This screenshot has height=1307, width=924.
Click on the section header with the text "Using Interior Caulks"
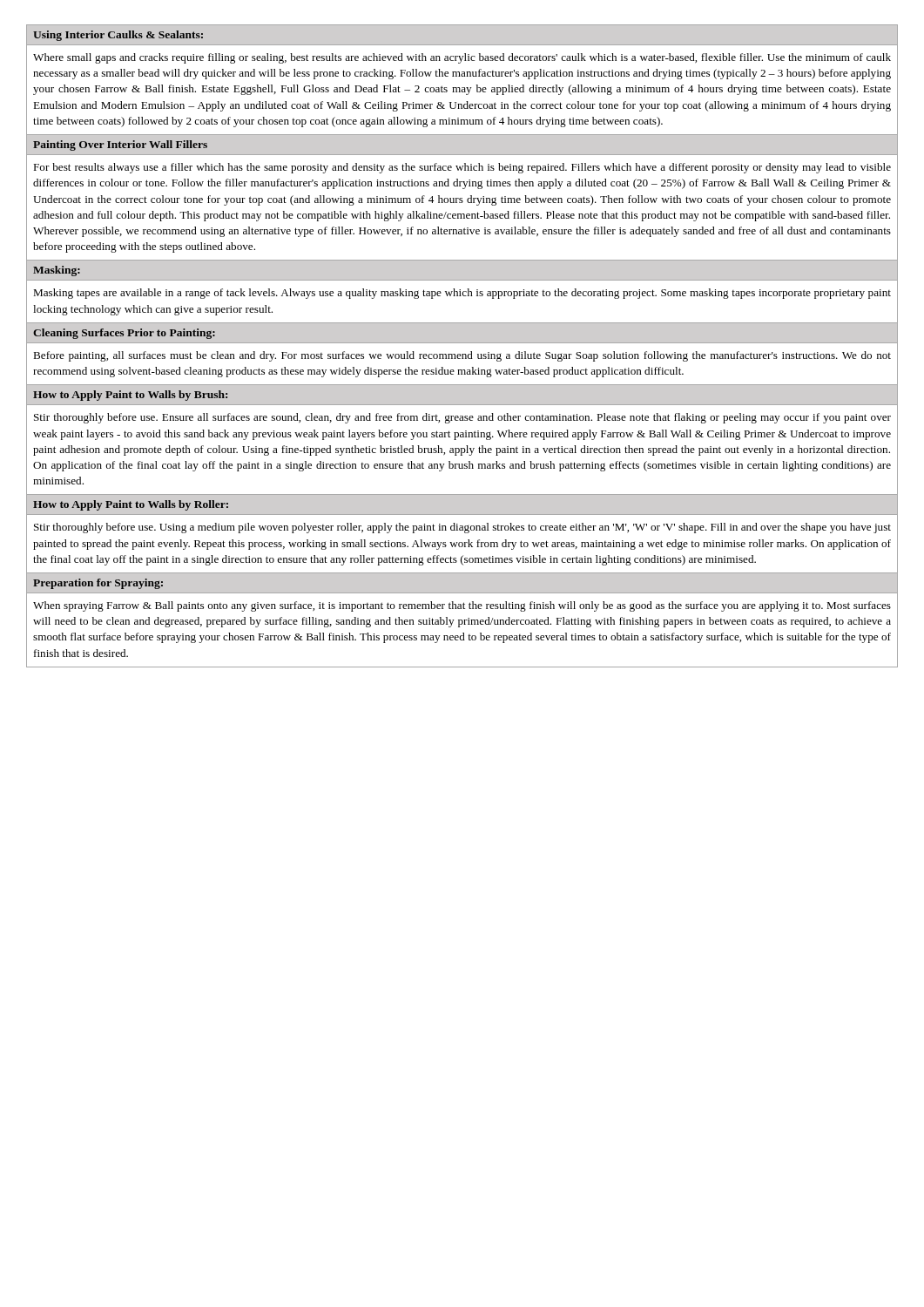point(119,34)
